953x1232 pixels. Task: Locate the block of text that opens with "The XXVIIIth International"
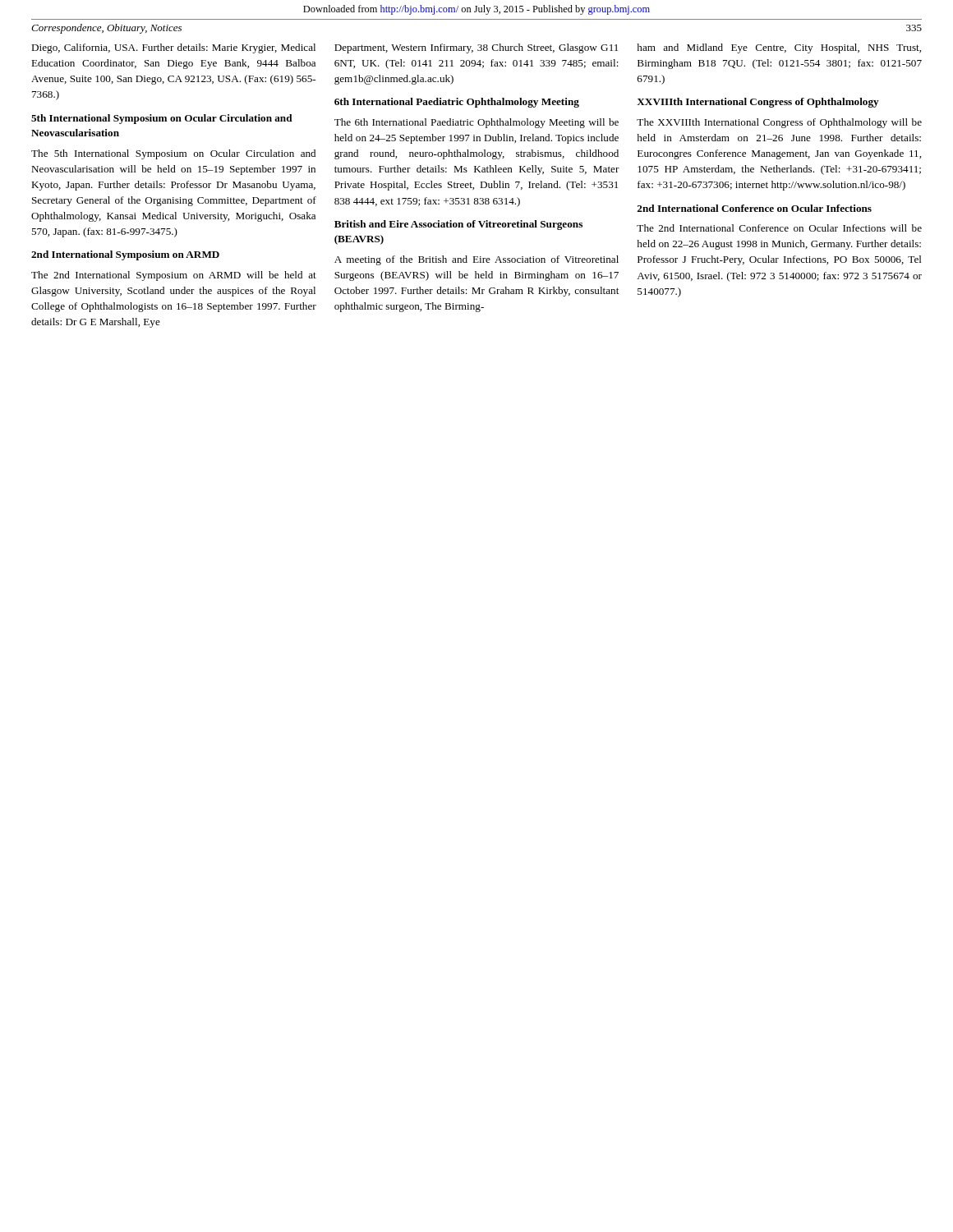(779, 153)
